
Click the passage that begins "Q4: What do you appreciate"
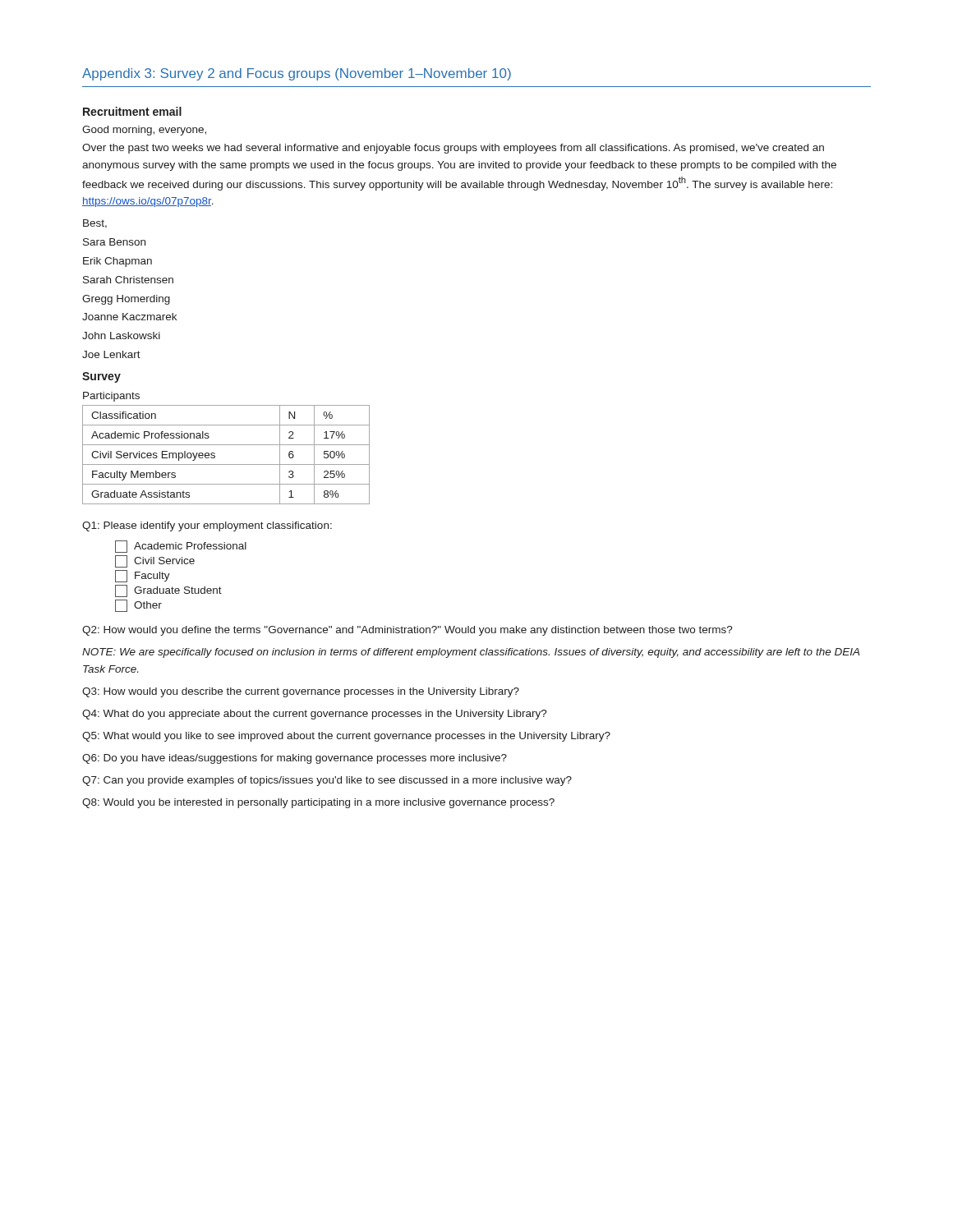tap(315, 713)
